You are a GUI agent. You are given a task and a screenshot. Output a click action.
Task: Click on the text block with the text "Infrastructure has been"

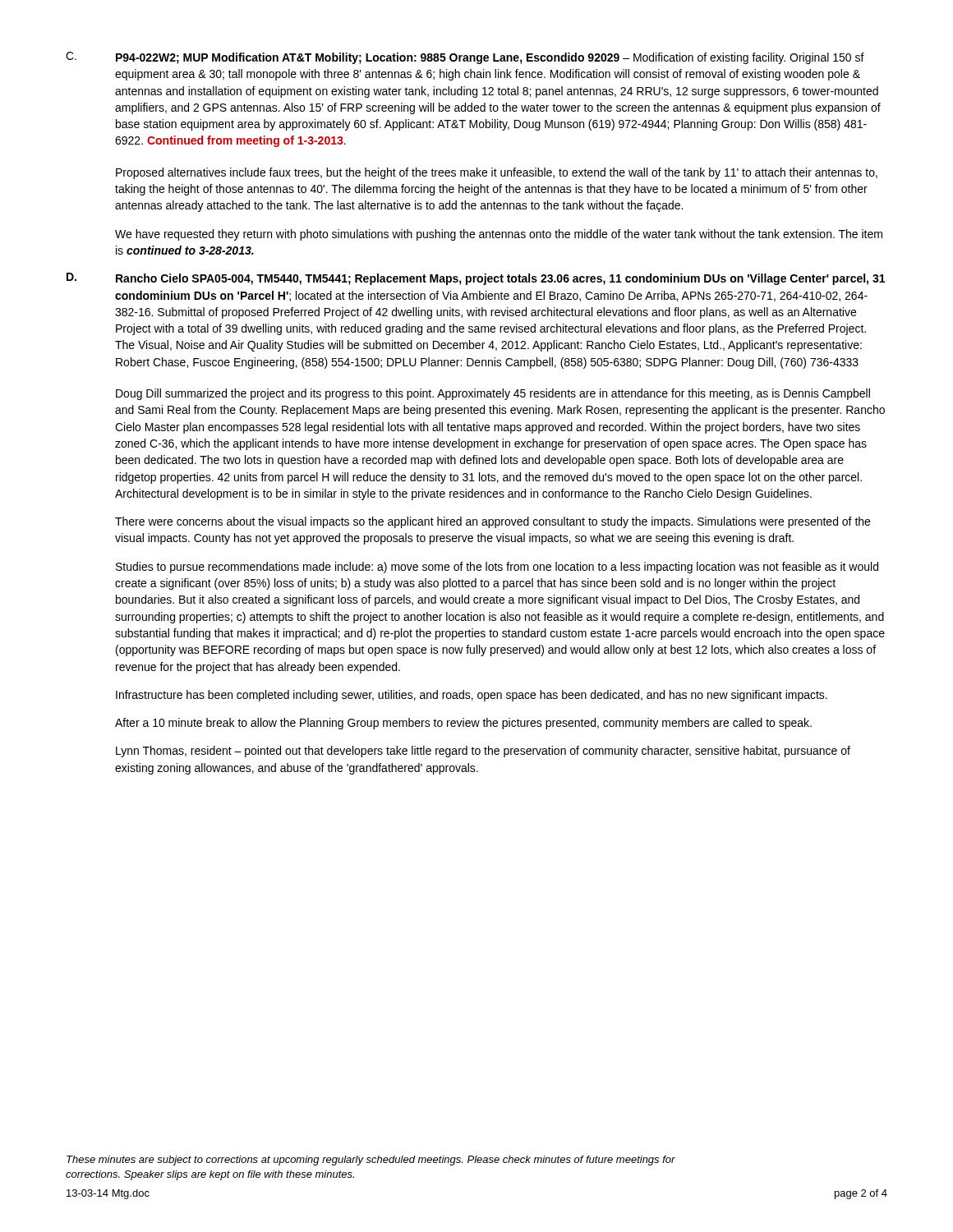pyautogui.click(x=471, y=695)
